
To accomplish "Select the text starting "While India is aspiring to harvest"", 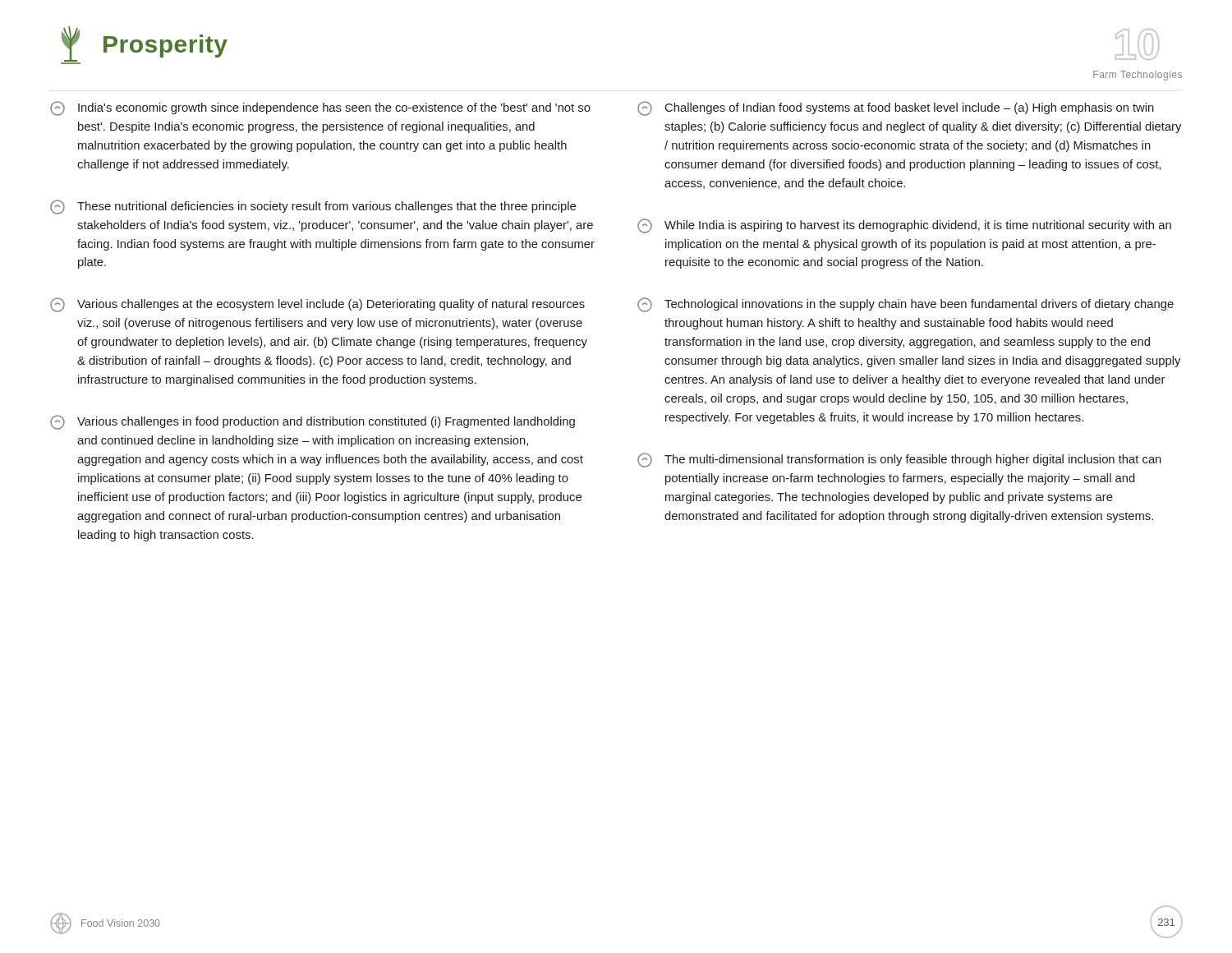I will point(910,244).
